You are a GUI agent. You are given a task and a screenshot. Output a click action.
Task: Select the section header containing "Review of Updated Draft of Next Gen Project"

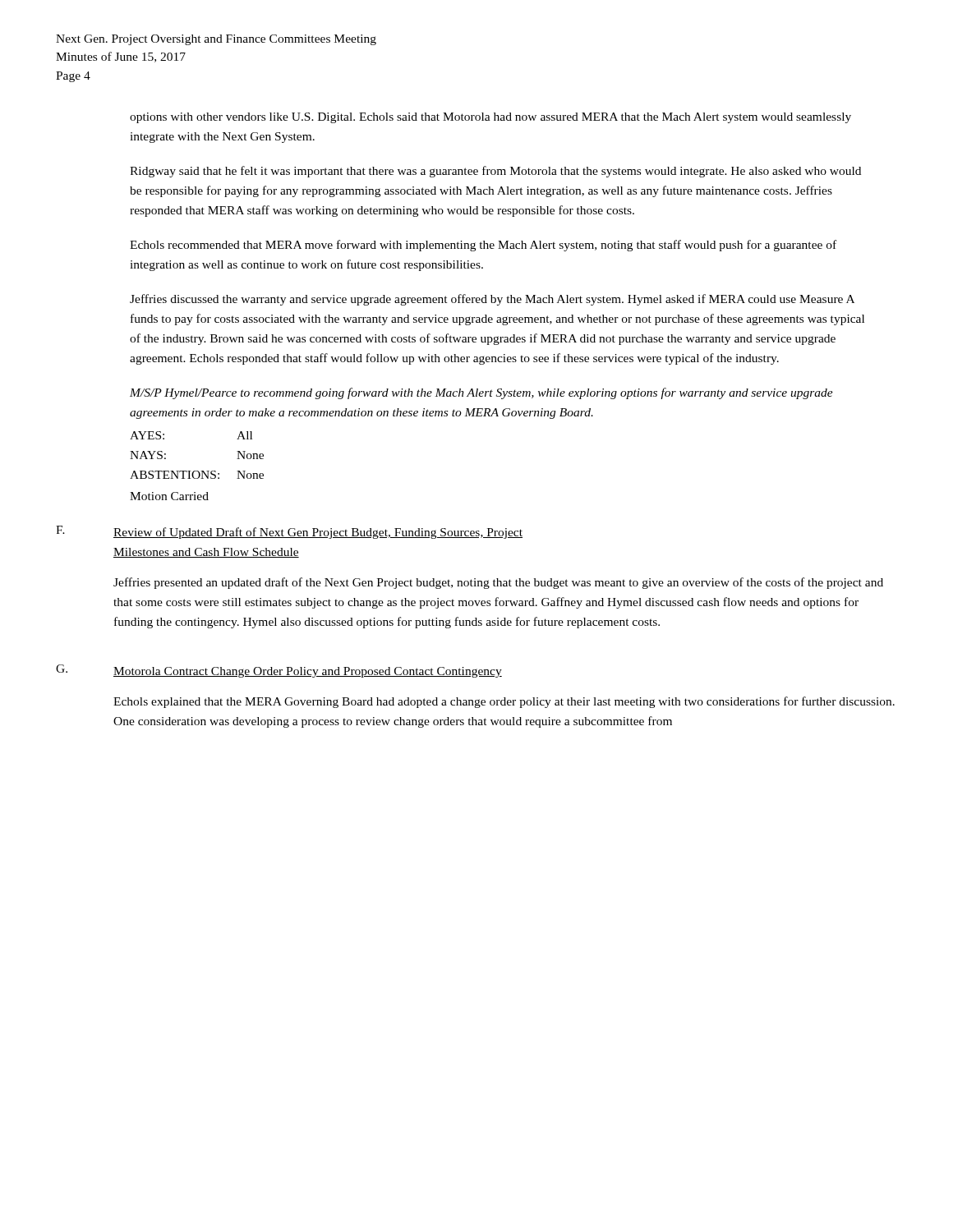(x=318, y=542)
